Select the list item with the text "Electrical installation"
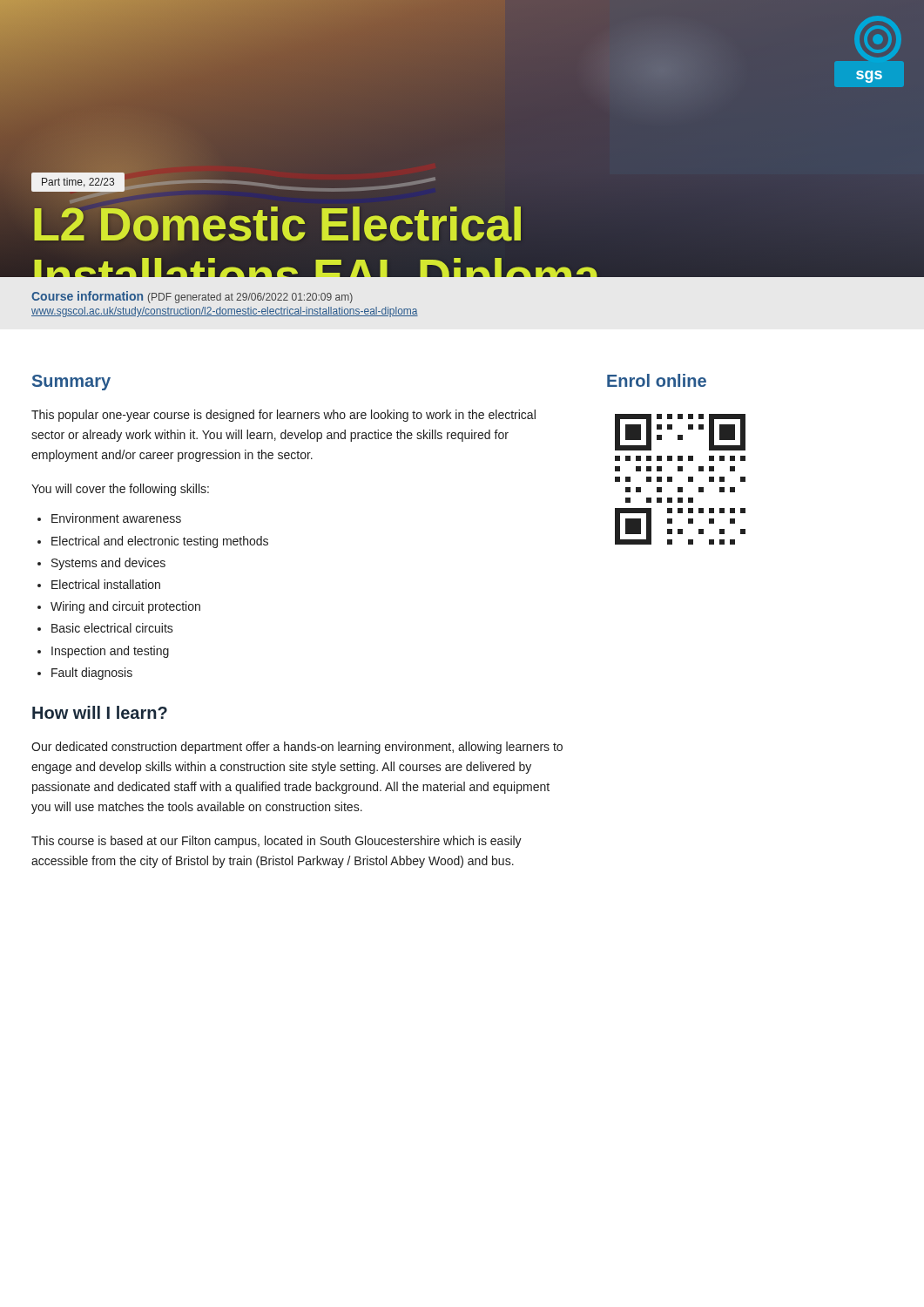Screen dimensions: 1307x924 point(106,585)
